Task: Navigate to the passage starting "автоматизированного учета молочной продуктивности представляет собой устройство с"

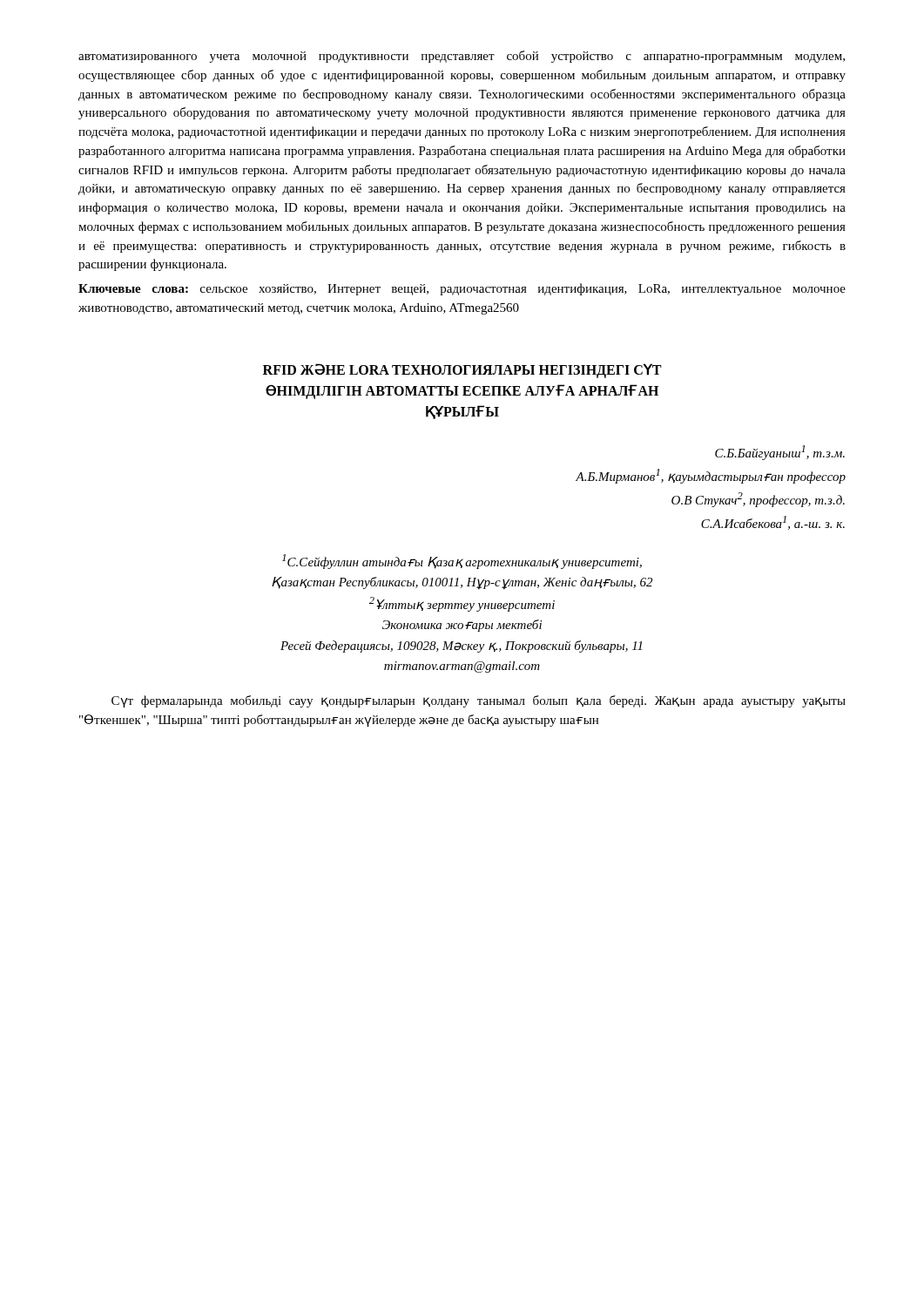Action: (462, 160)
